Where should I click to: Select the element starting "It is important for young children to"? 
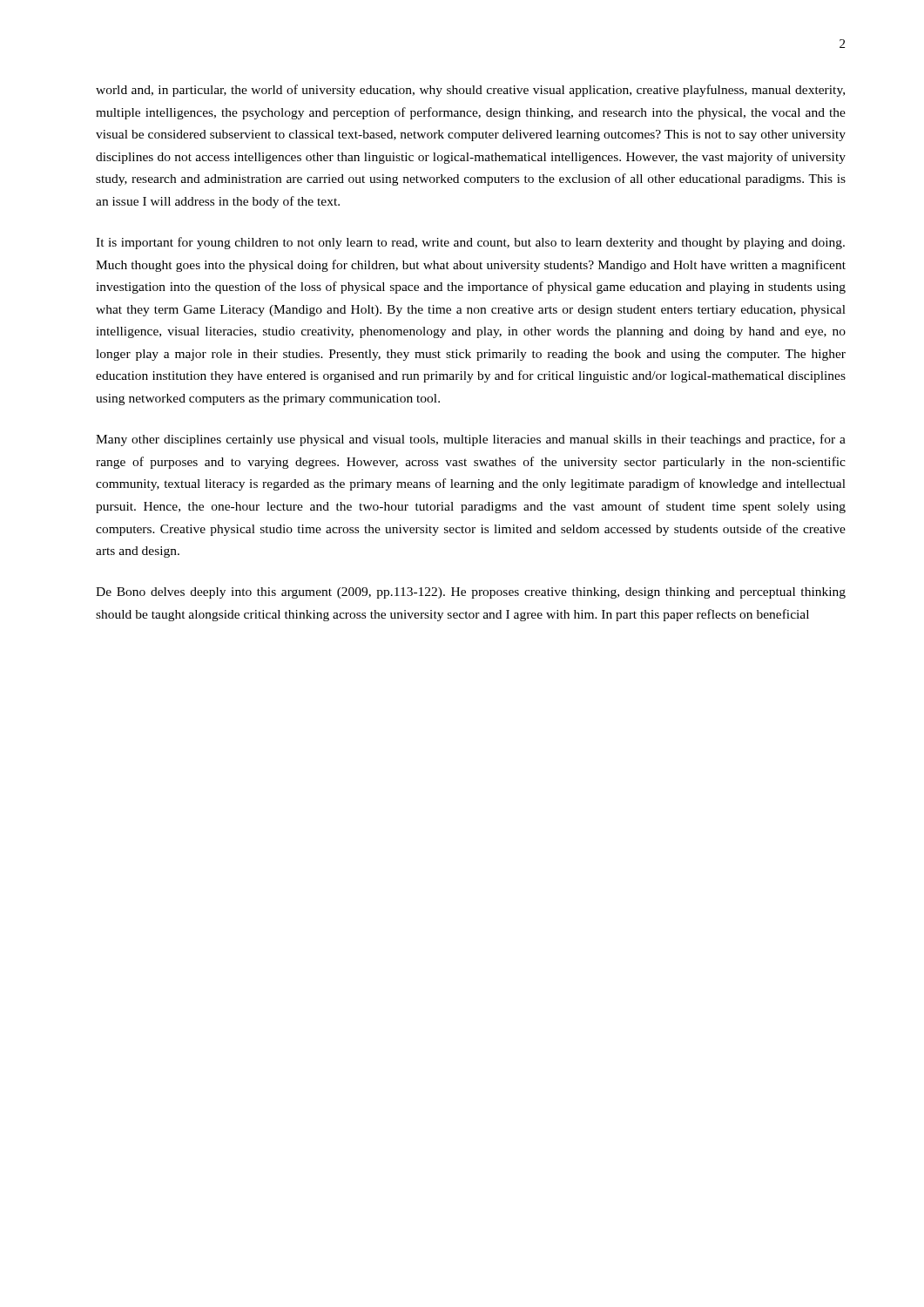click(471, 320)
